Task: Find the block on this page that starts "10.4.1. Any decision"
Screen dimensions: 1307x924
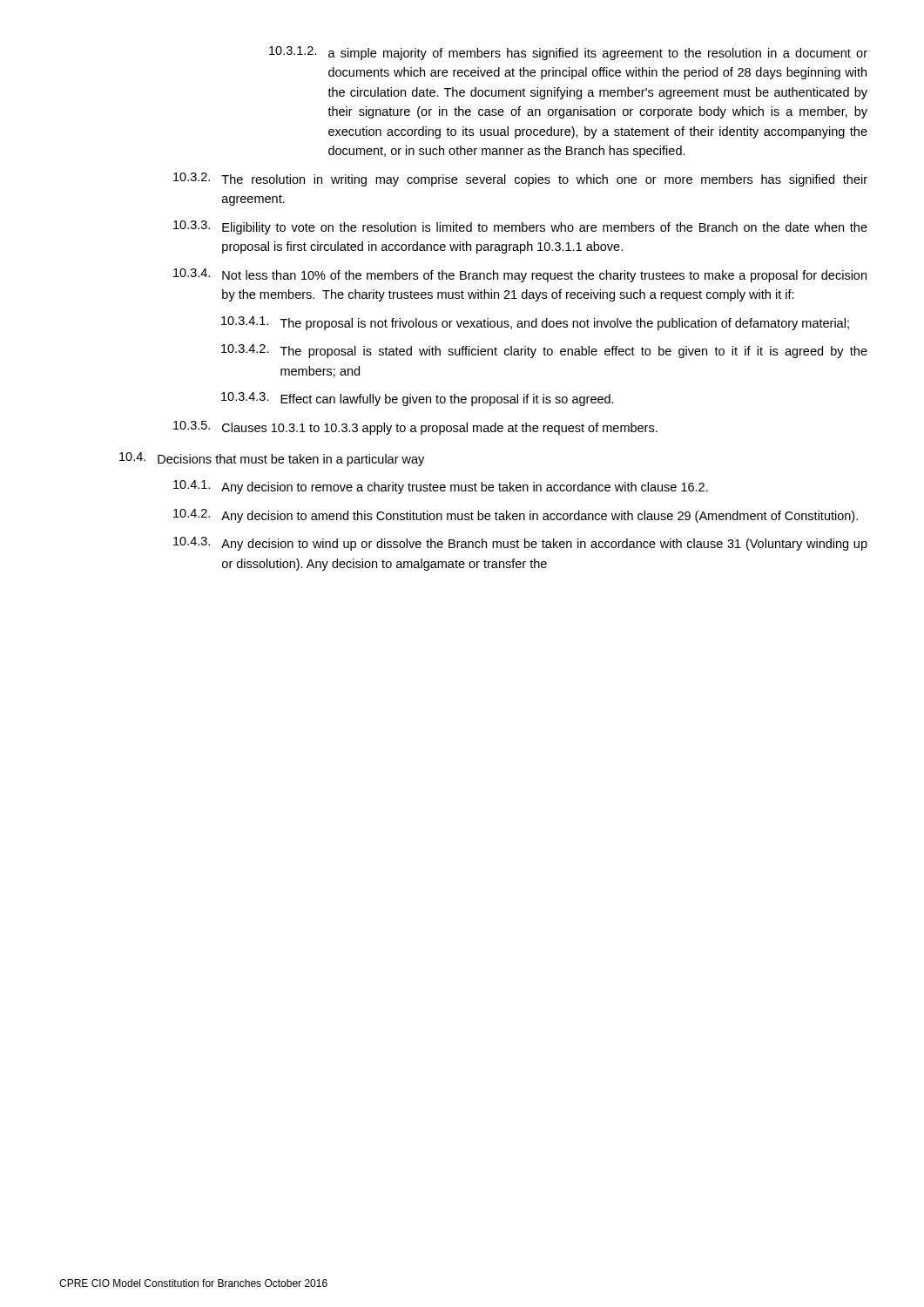Action: point(463,488)
